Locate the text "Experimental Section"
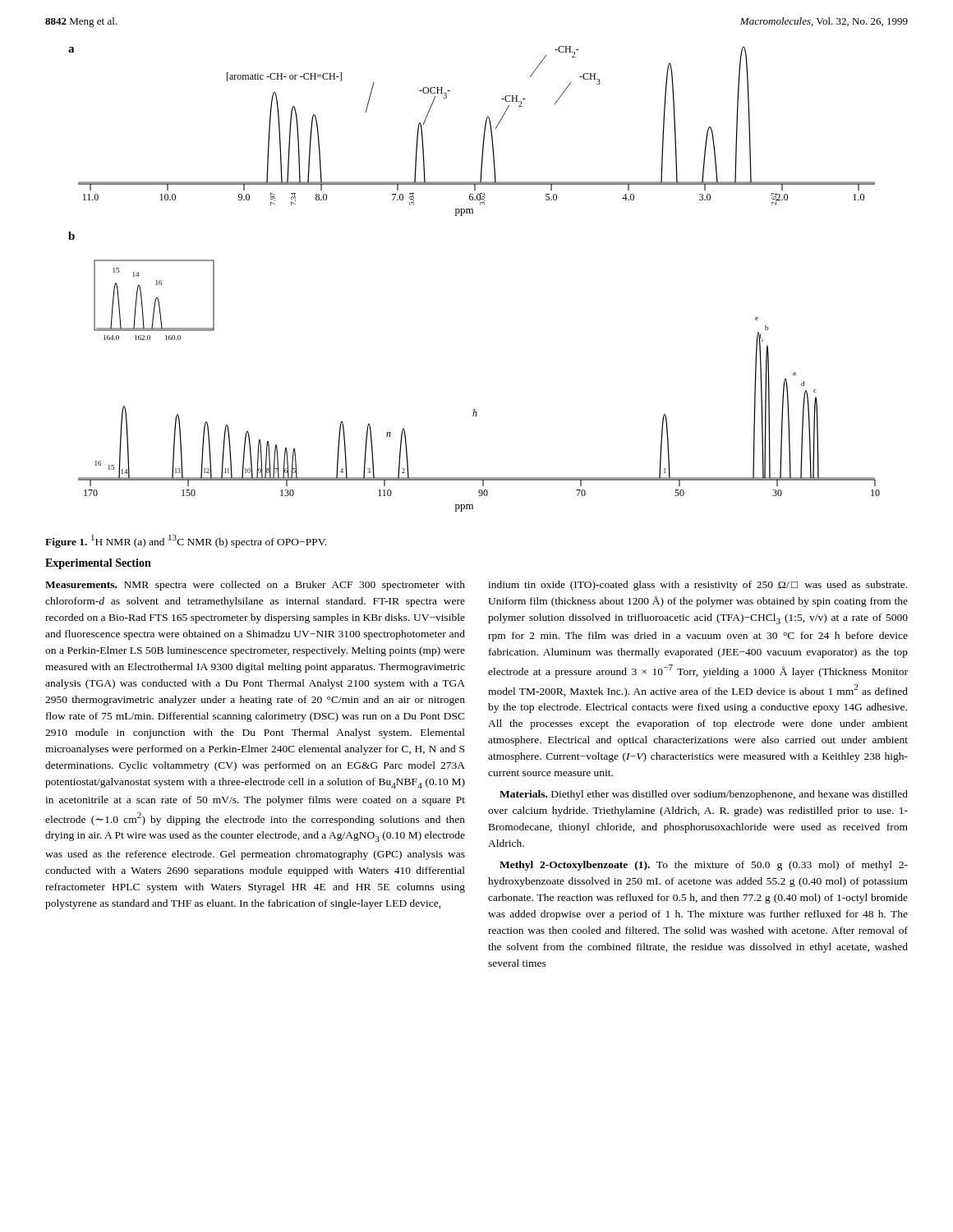Image resolution: width=953 pixels, height=1232 pixels. [x=98, y=563]
